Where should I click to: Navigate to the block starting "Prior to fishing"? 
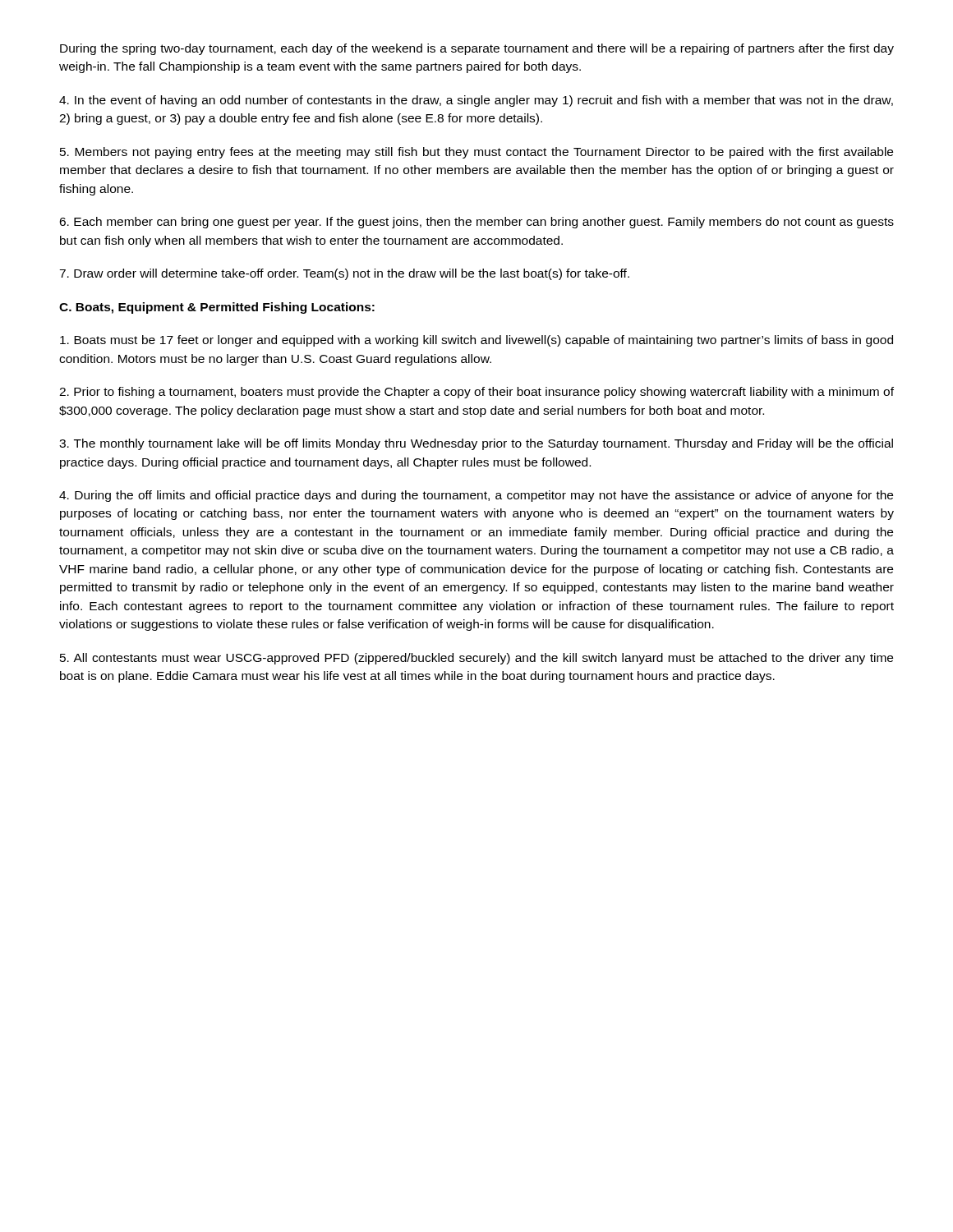(476, 401)
